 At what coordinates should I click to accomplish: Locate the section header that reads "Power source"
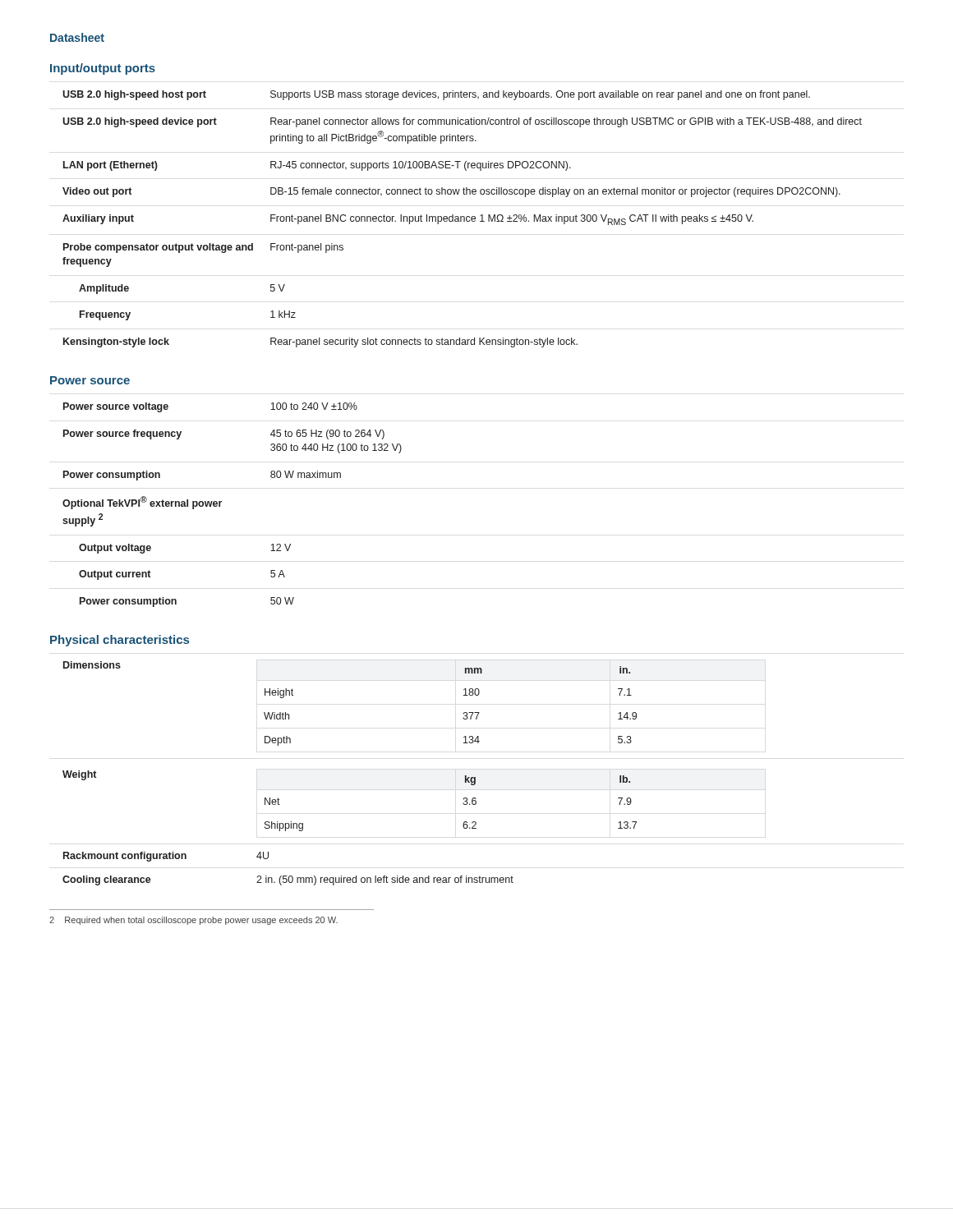click(90, 380)
